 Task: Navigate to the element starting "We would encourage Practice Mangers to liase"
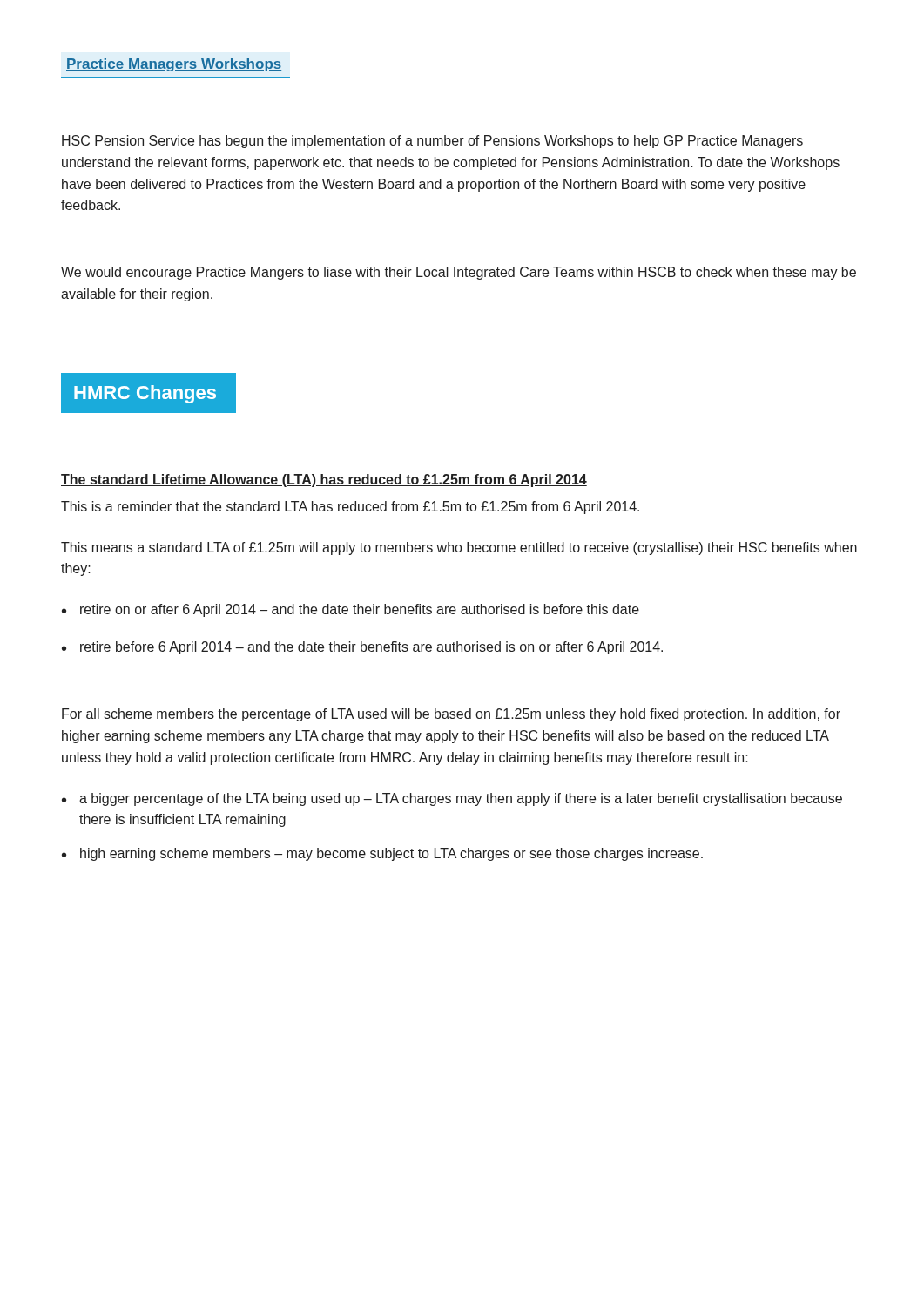[x=459, y=283]
